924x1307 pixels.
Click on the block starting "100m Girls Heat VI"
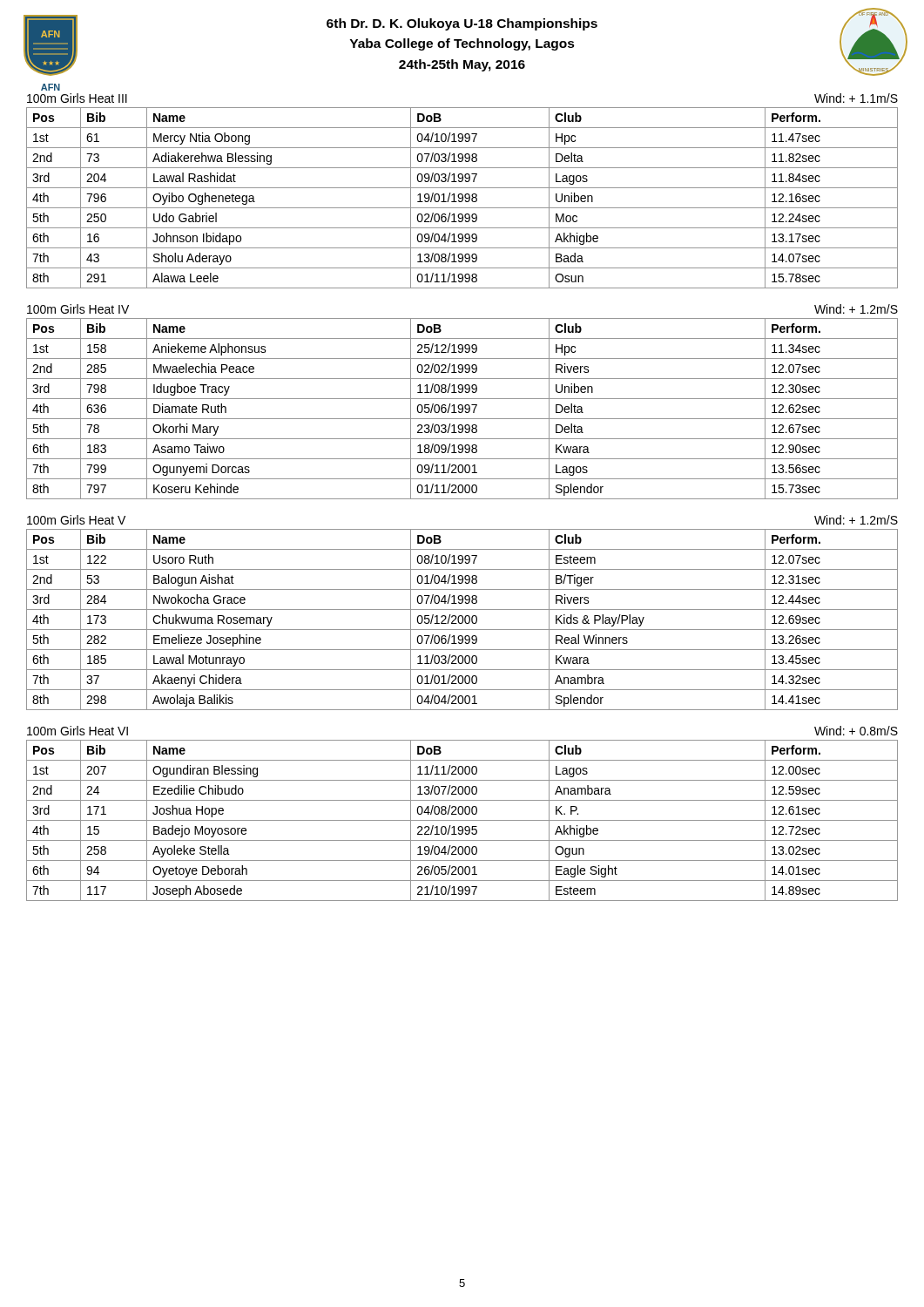click(462, 731)
